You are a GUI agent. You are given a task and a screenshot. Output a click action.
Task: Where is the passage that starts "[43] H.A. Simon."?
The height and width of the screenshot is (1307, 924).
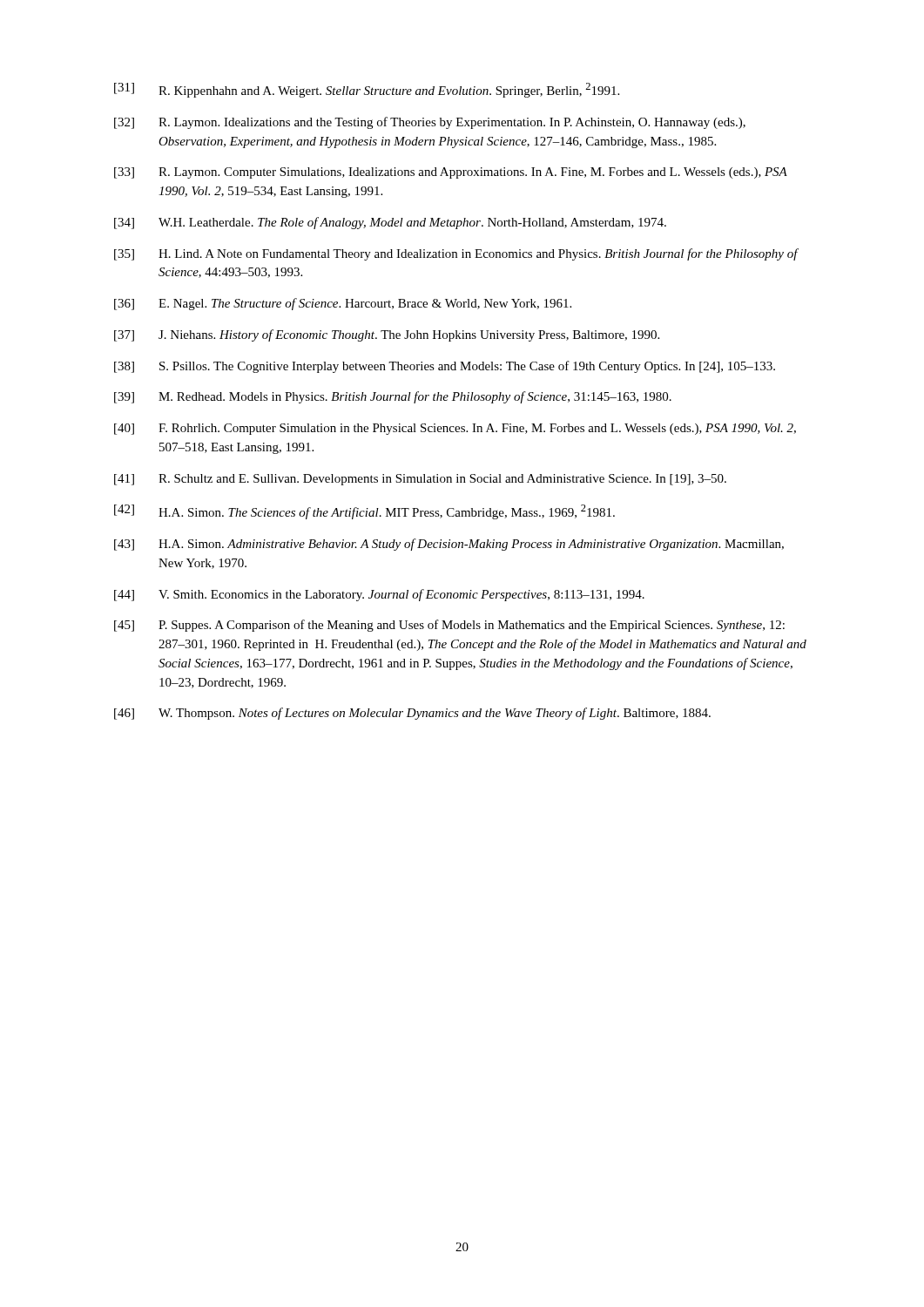[462, 554]
